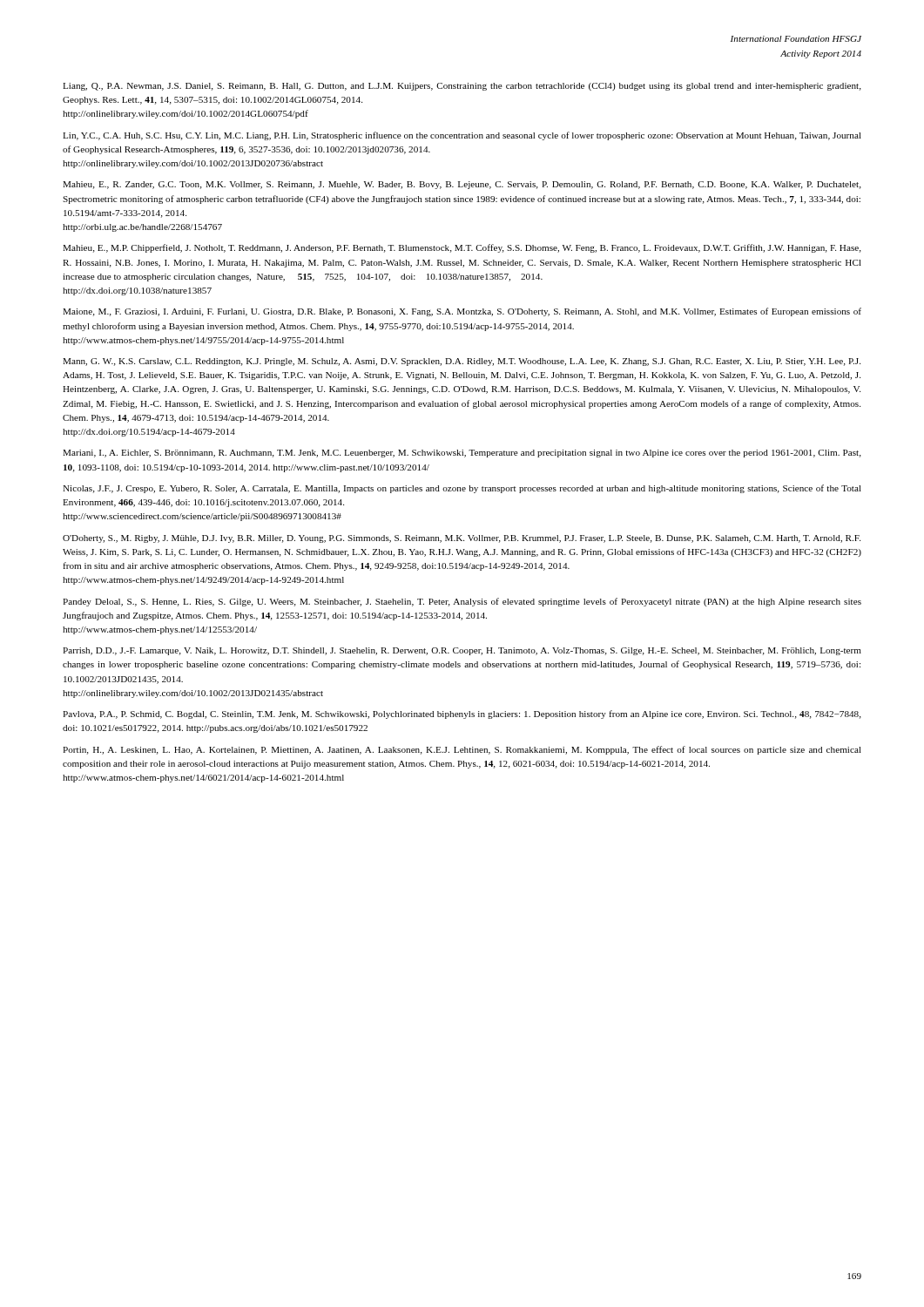Click the passage that begins "Mariani, I., A. Eichler, S. Brönnimann, R."
924x1307 pixels.
click(462, 460)
